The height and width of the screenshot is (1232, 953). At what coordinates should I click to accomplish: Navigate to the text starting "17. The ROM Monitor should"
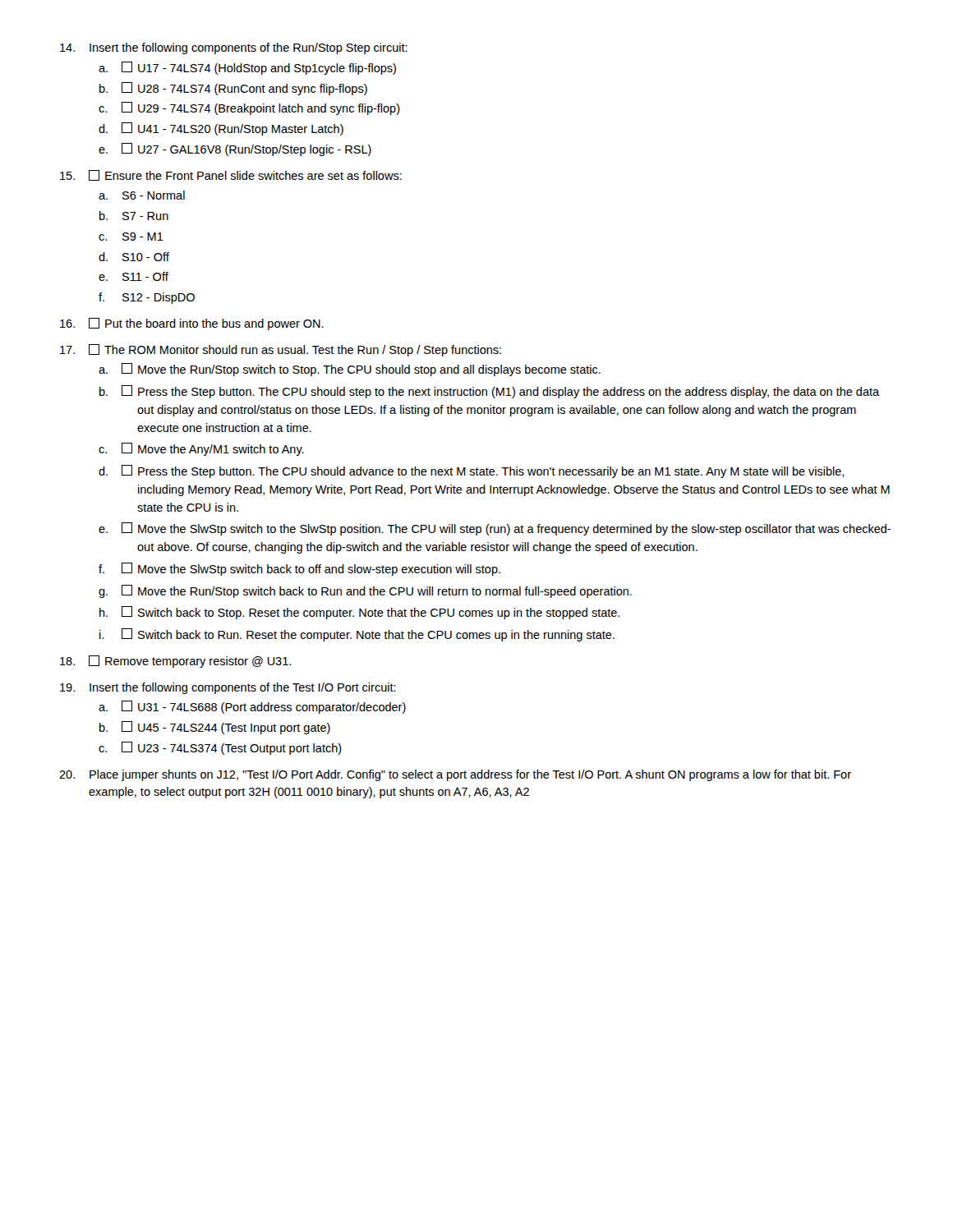point(281,350)
